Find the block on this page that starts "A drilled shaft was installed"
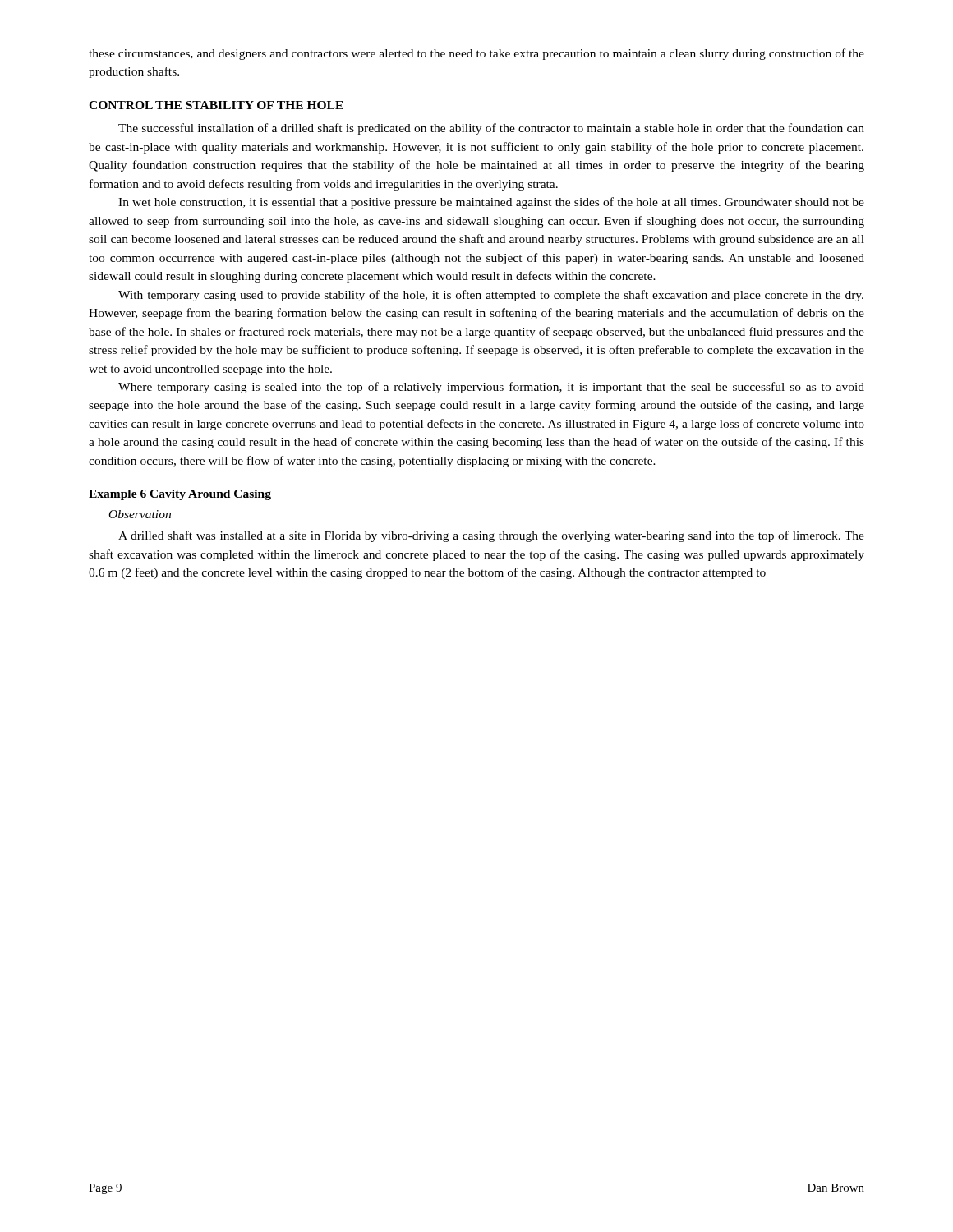 coord(476,554)
